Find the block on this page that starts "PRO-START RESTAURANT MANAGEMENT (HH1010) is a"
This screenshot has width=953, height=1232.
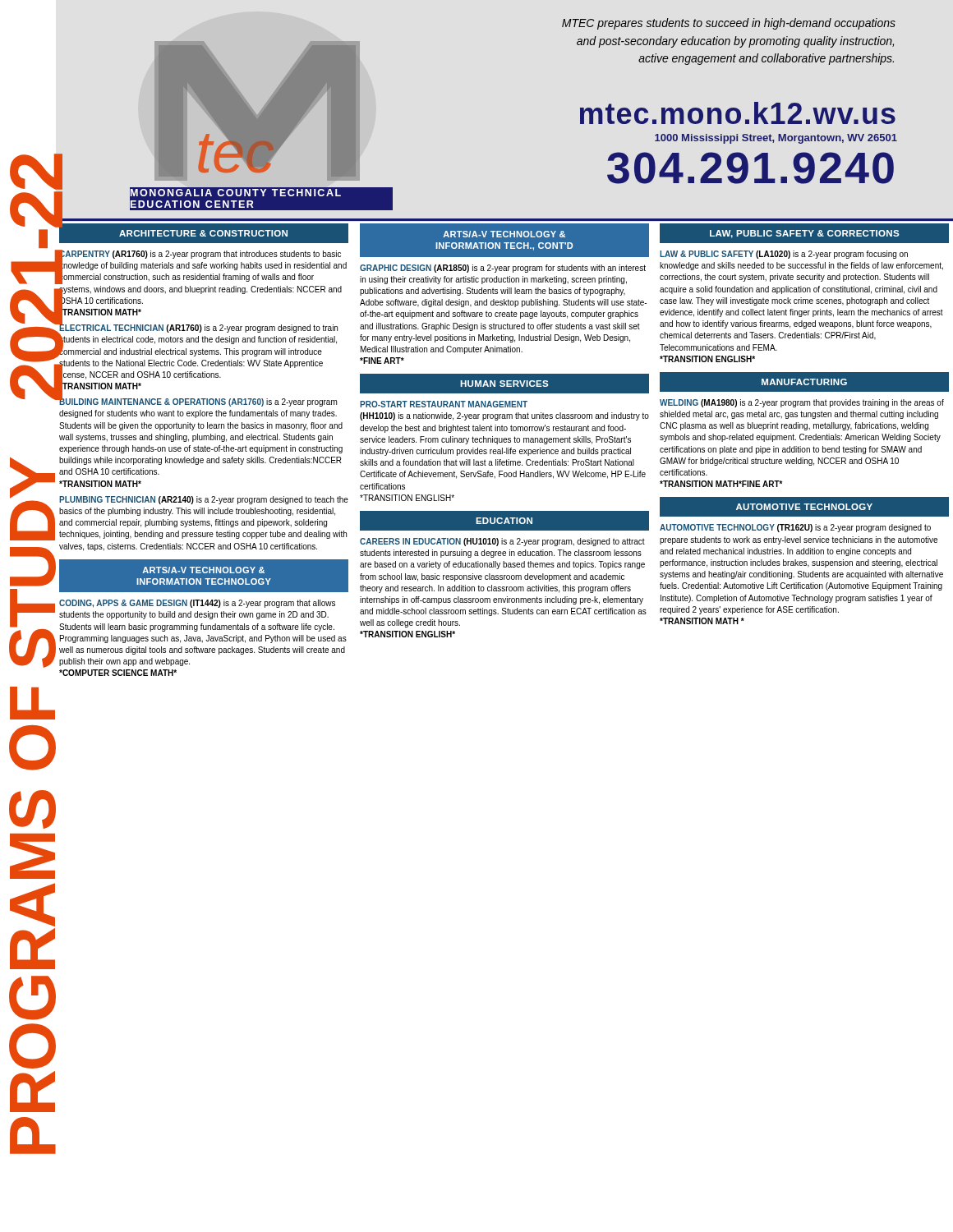504,451
